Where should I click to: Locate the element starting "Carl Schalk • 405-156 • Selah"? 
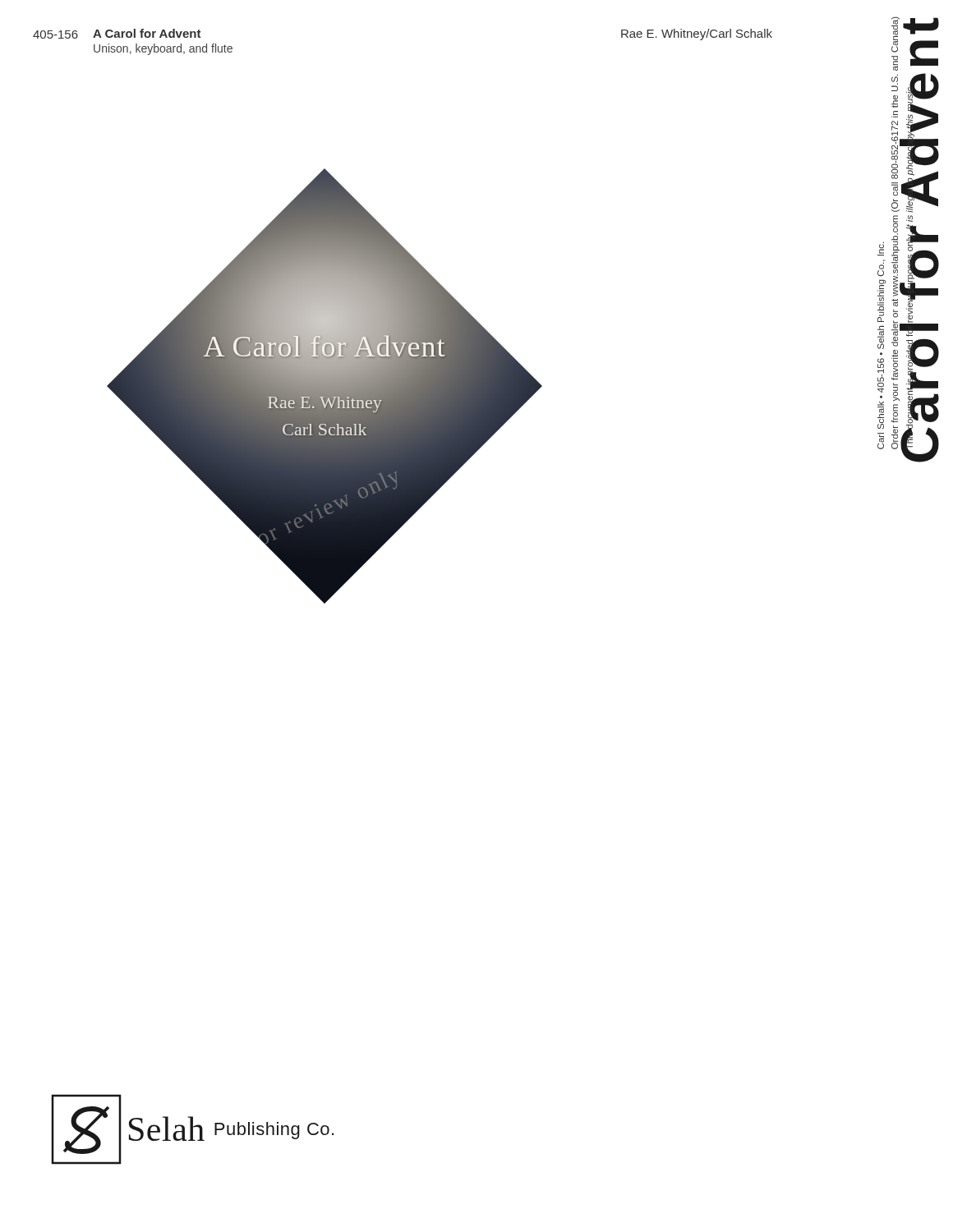pos(881,233)
